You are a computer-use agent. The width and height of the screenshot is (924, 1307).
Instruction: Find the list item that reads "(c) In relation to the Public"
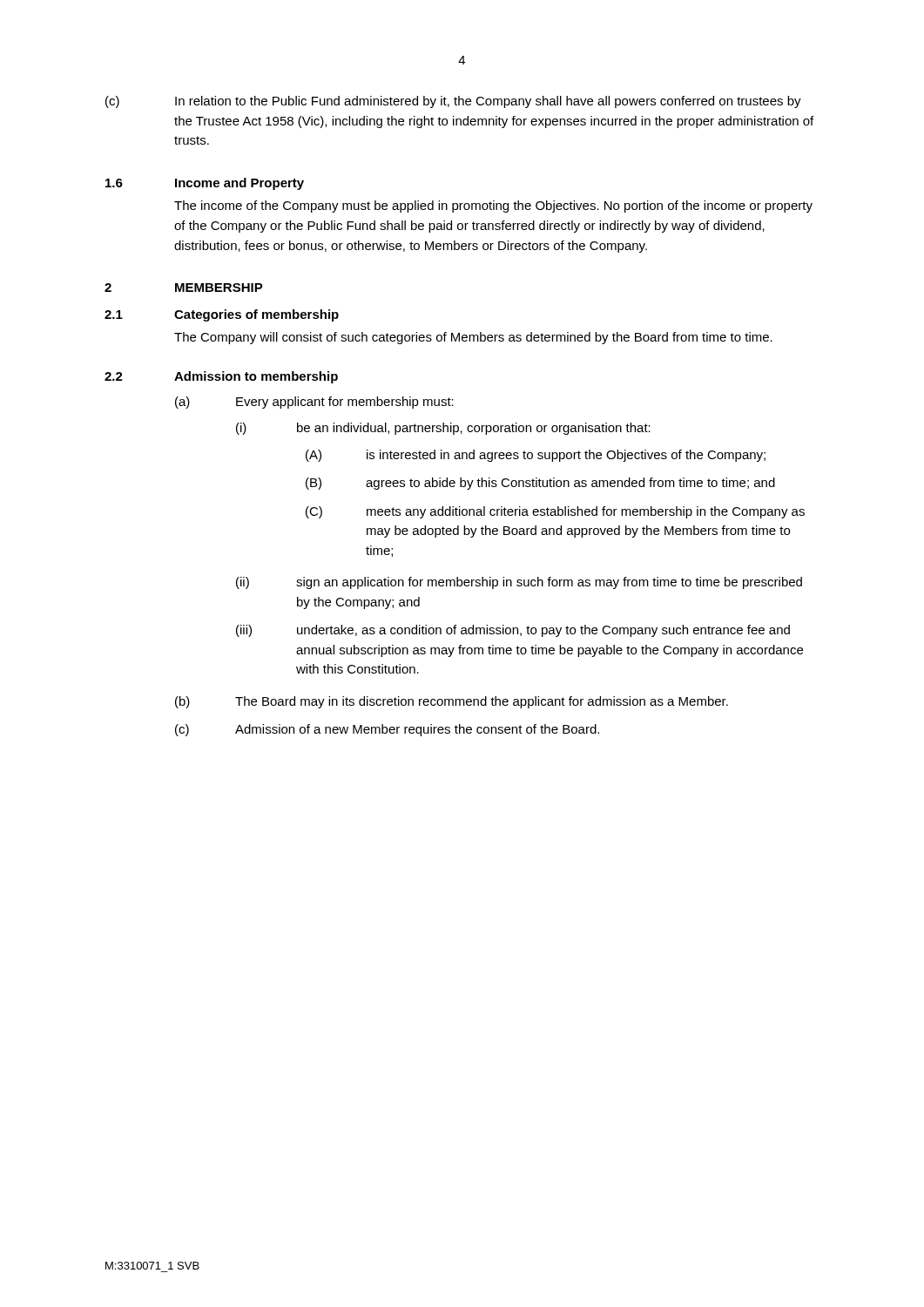462,121
